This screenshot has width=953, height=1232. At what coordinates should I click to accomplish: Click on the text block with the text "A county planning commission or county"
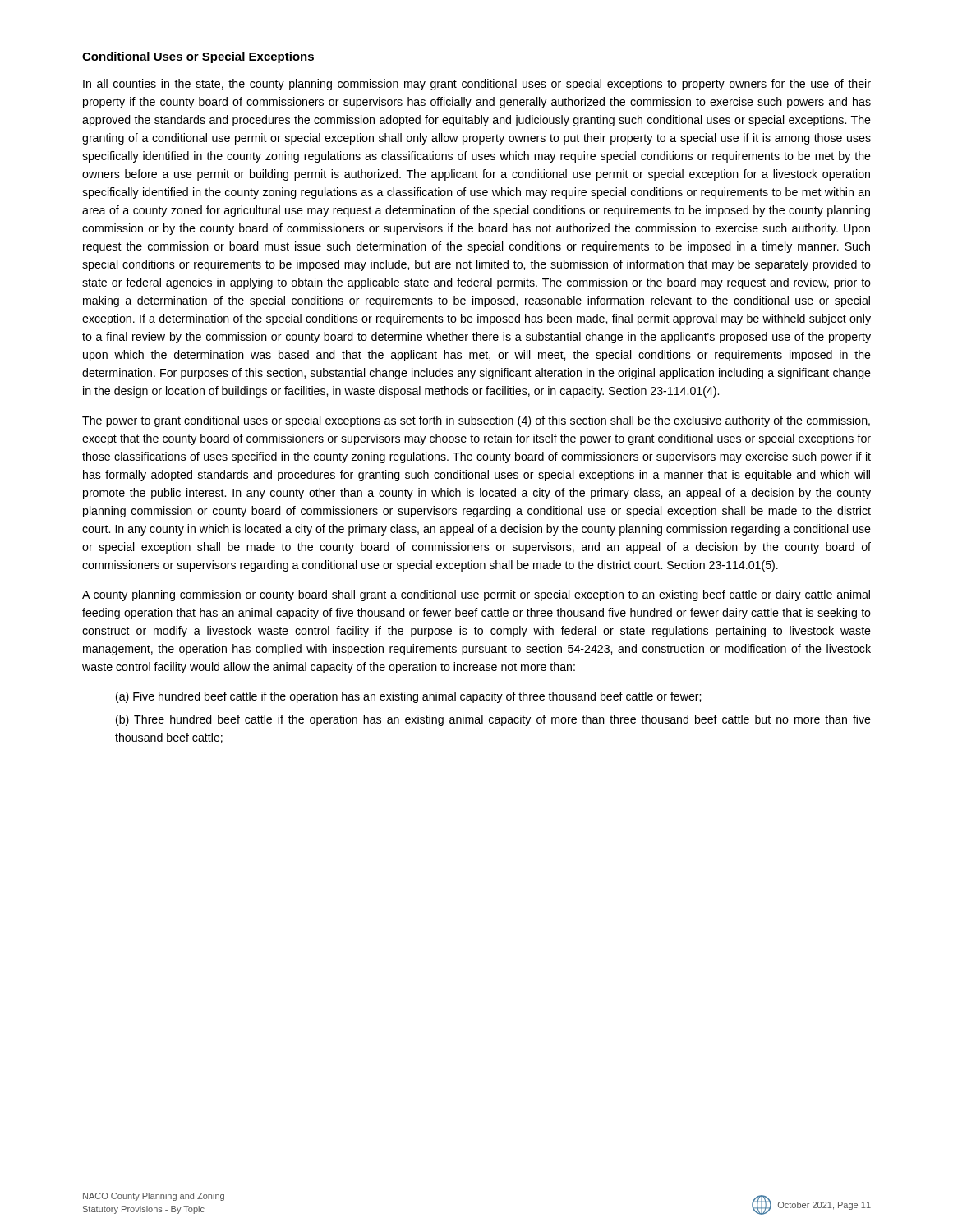tap(476, 631)
